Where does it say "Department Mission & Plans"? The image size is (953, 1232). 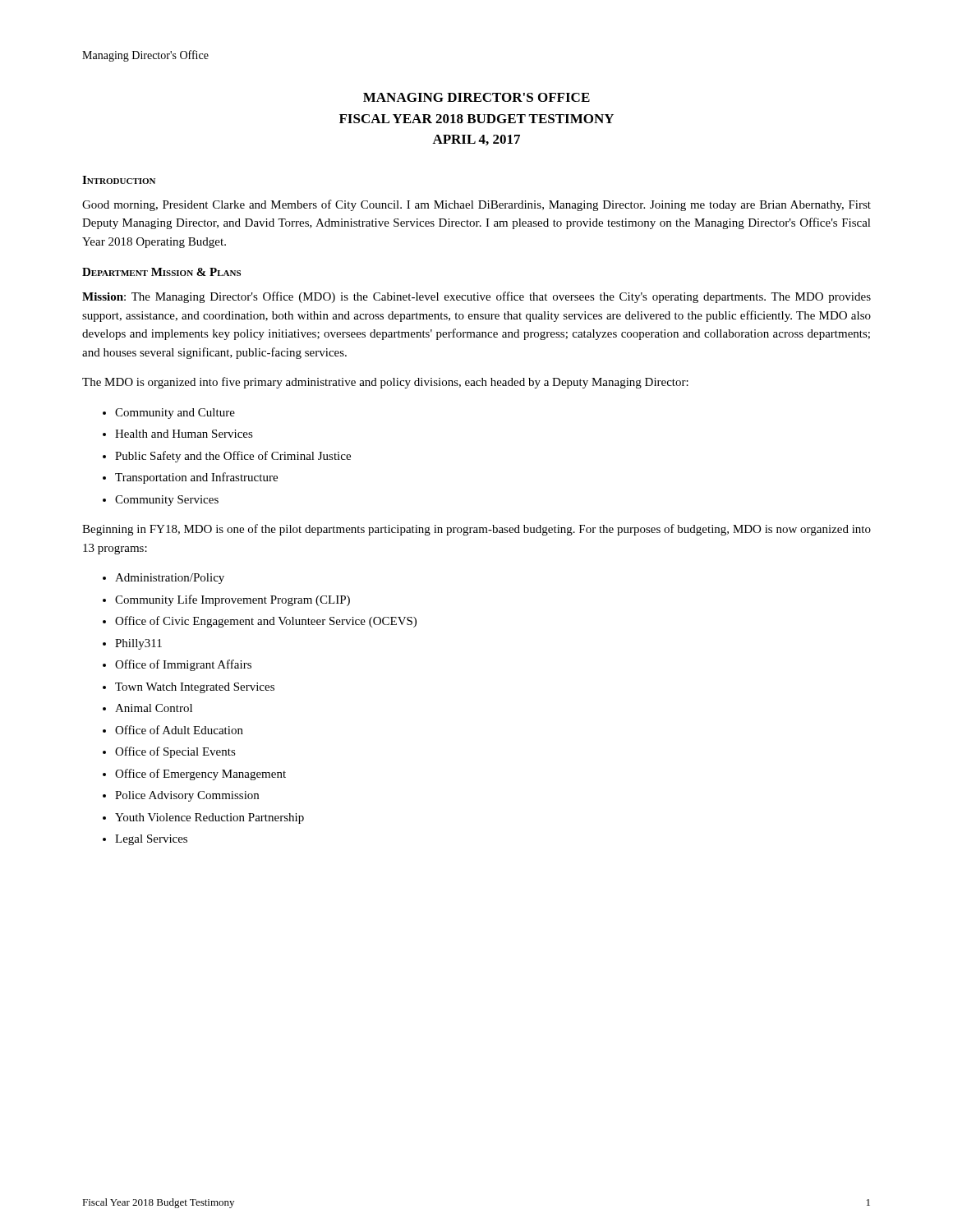pyautogui.click(x=162, y=272)
